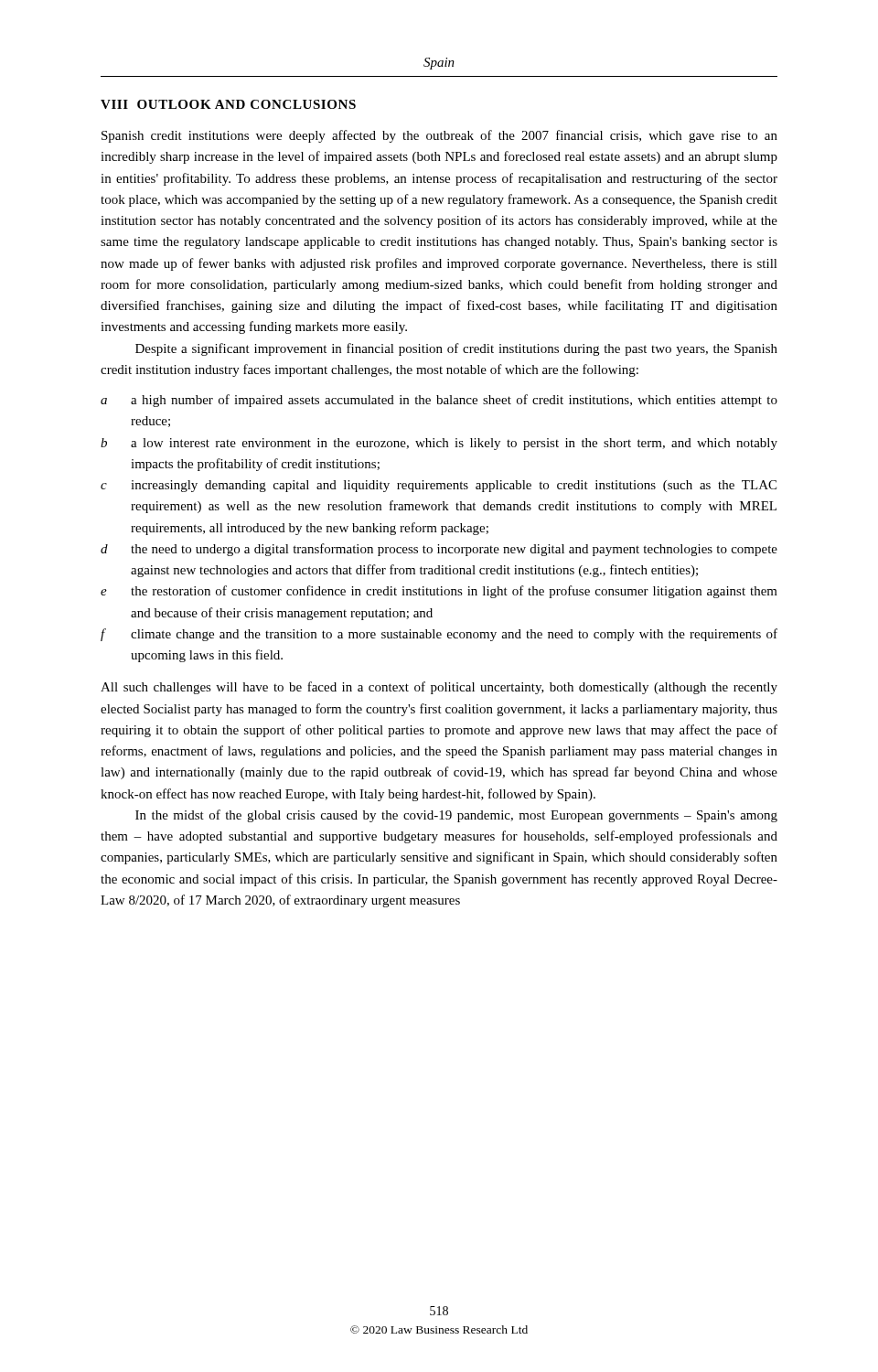Image resolution: width=878 pixels, height=1372 pixels.
Task: Locate the block of text that opens with "c increasingly demanding"
Action: coord(439,507)
